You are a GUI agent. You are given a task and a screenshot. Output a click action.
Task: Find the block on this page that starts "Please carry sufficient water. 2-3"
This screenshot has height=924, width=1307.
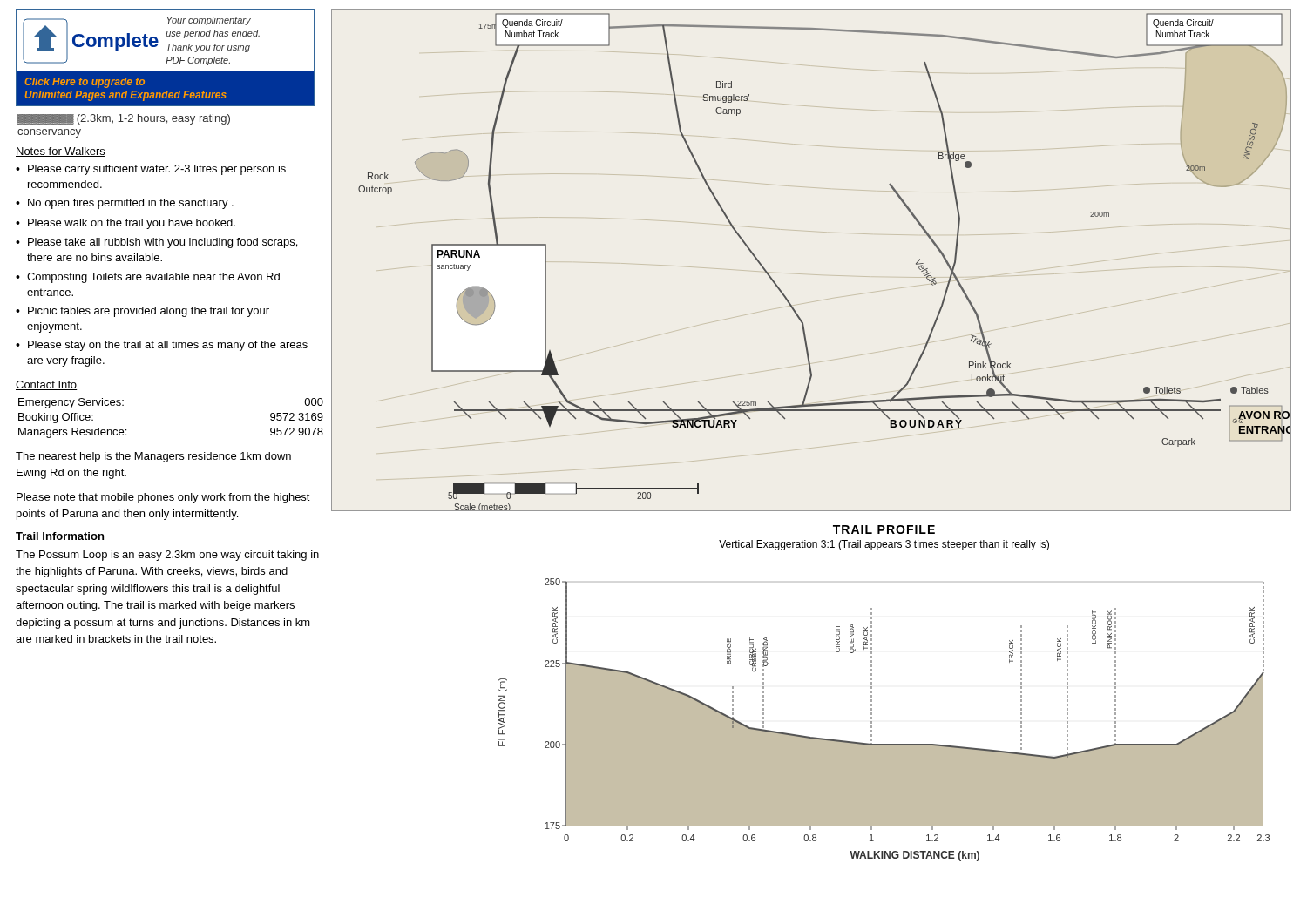pos(170,177)
